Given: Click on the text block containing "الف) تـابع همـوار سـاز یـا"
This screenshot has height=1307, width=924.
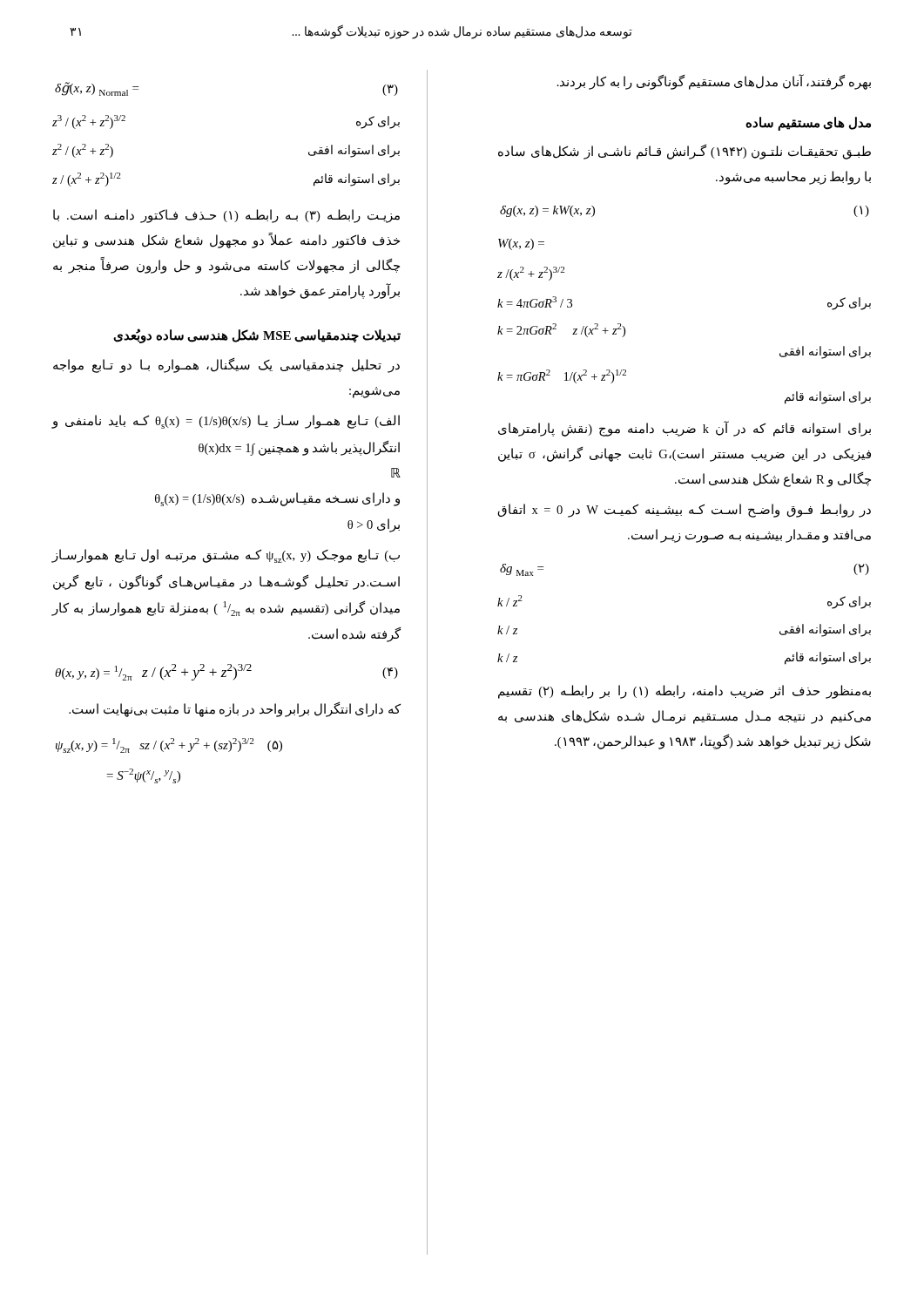Looking at the screenshot, I should (x=226, y=422).
